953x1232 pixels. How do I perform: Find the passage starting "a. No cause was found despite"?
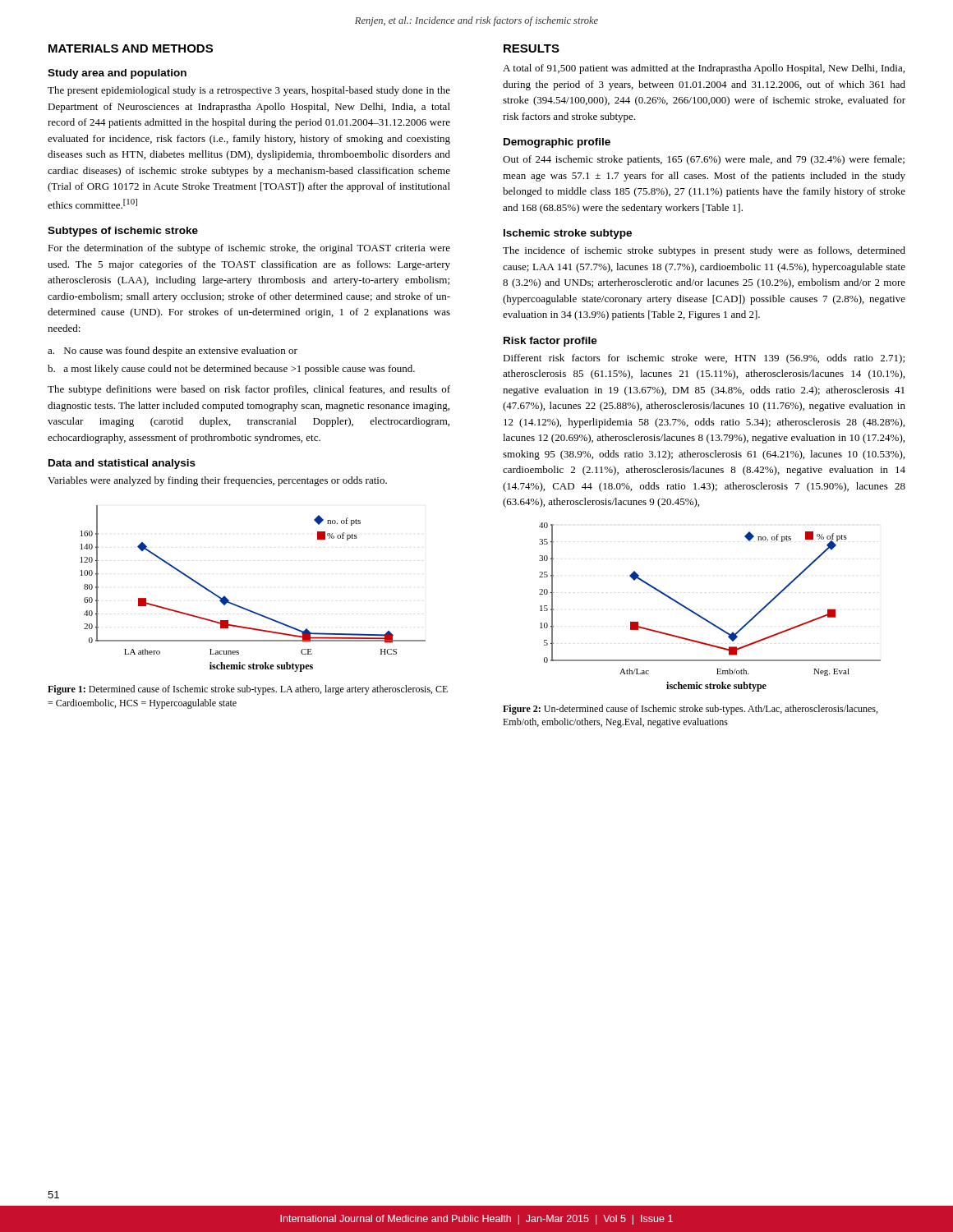[172, 351]
